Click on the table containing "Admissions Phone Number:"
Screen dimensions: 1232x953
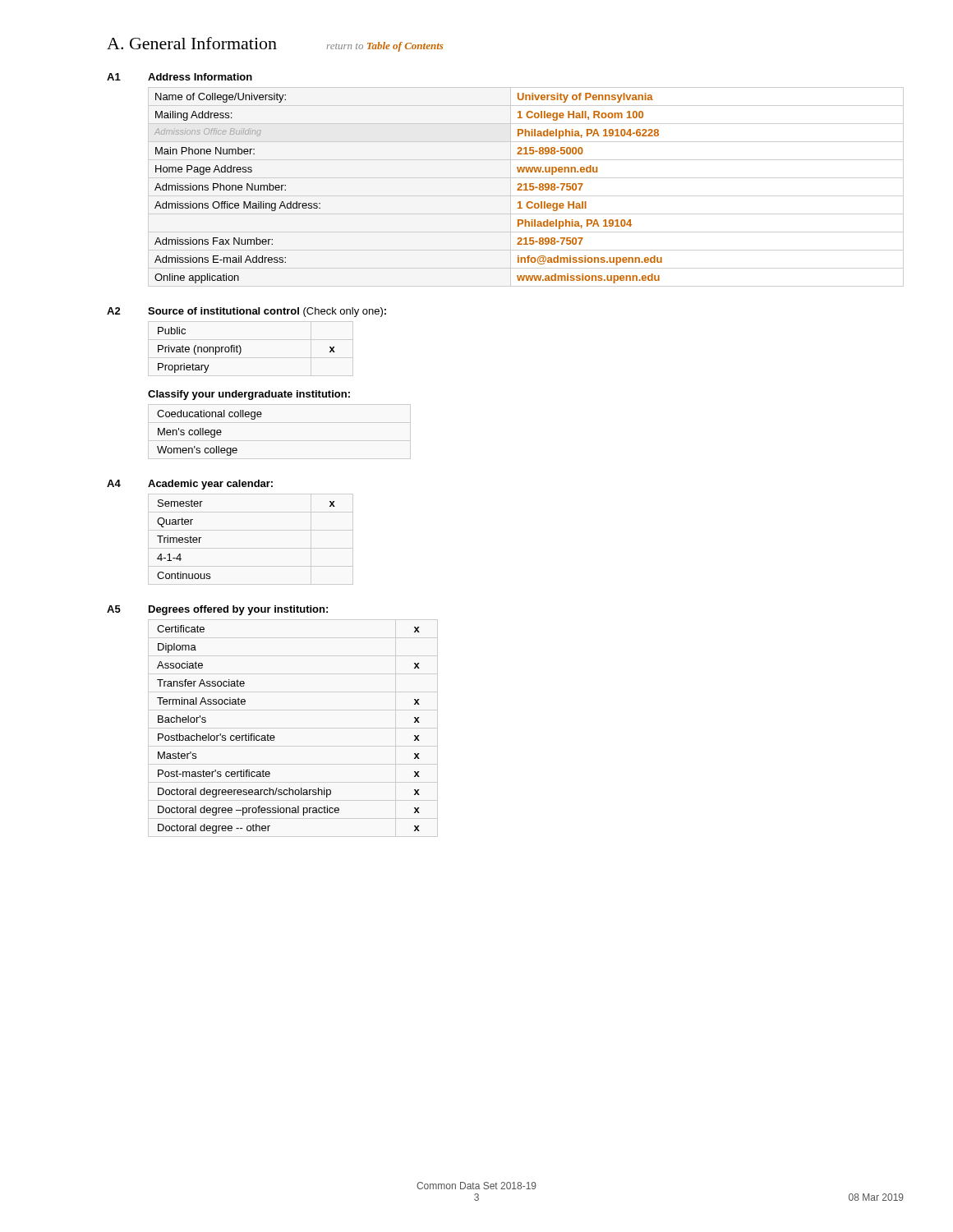pyautogui.click(x=526, y=187)
